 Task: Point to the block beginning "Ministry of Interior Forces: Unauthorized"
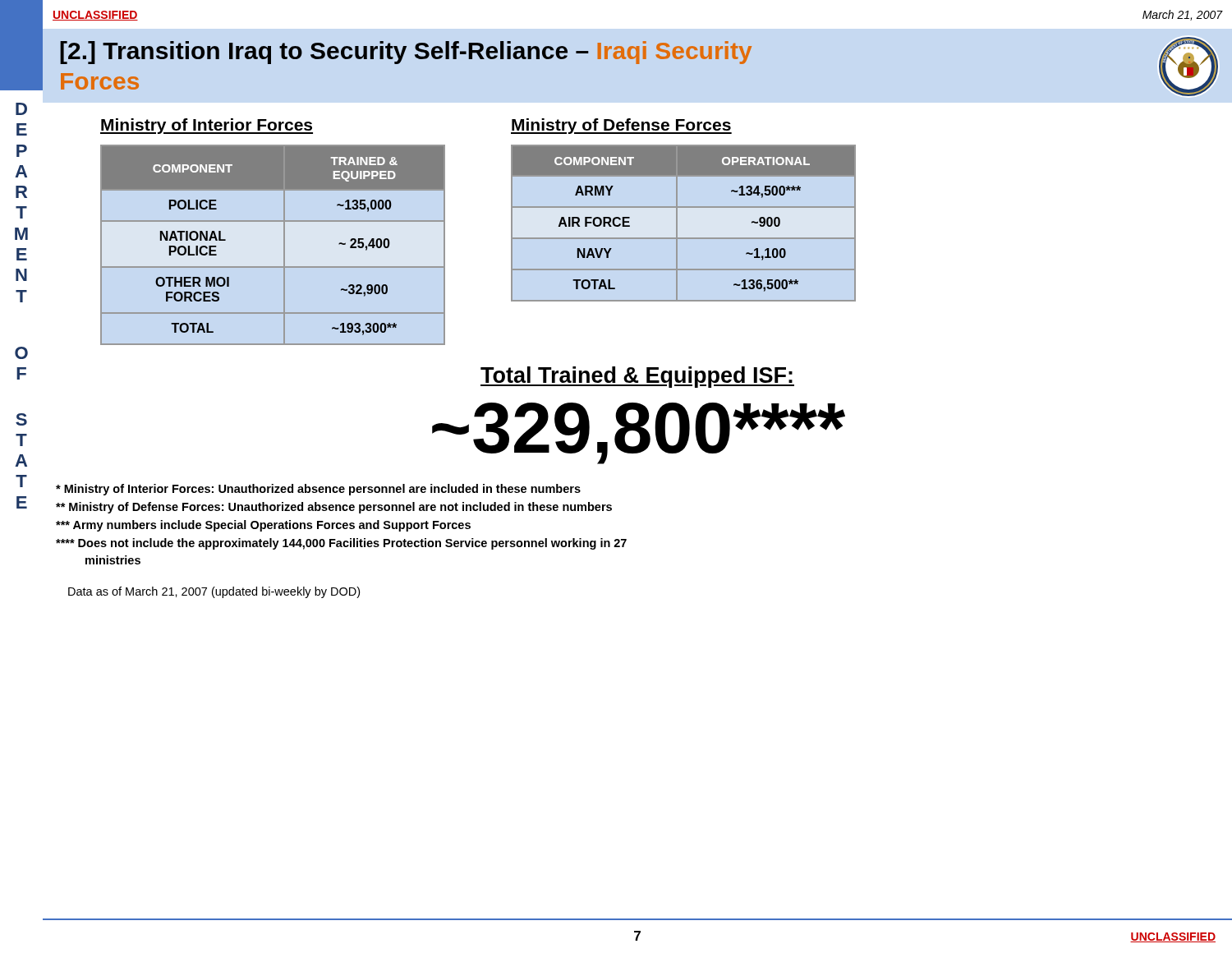[x=318, y=490]
